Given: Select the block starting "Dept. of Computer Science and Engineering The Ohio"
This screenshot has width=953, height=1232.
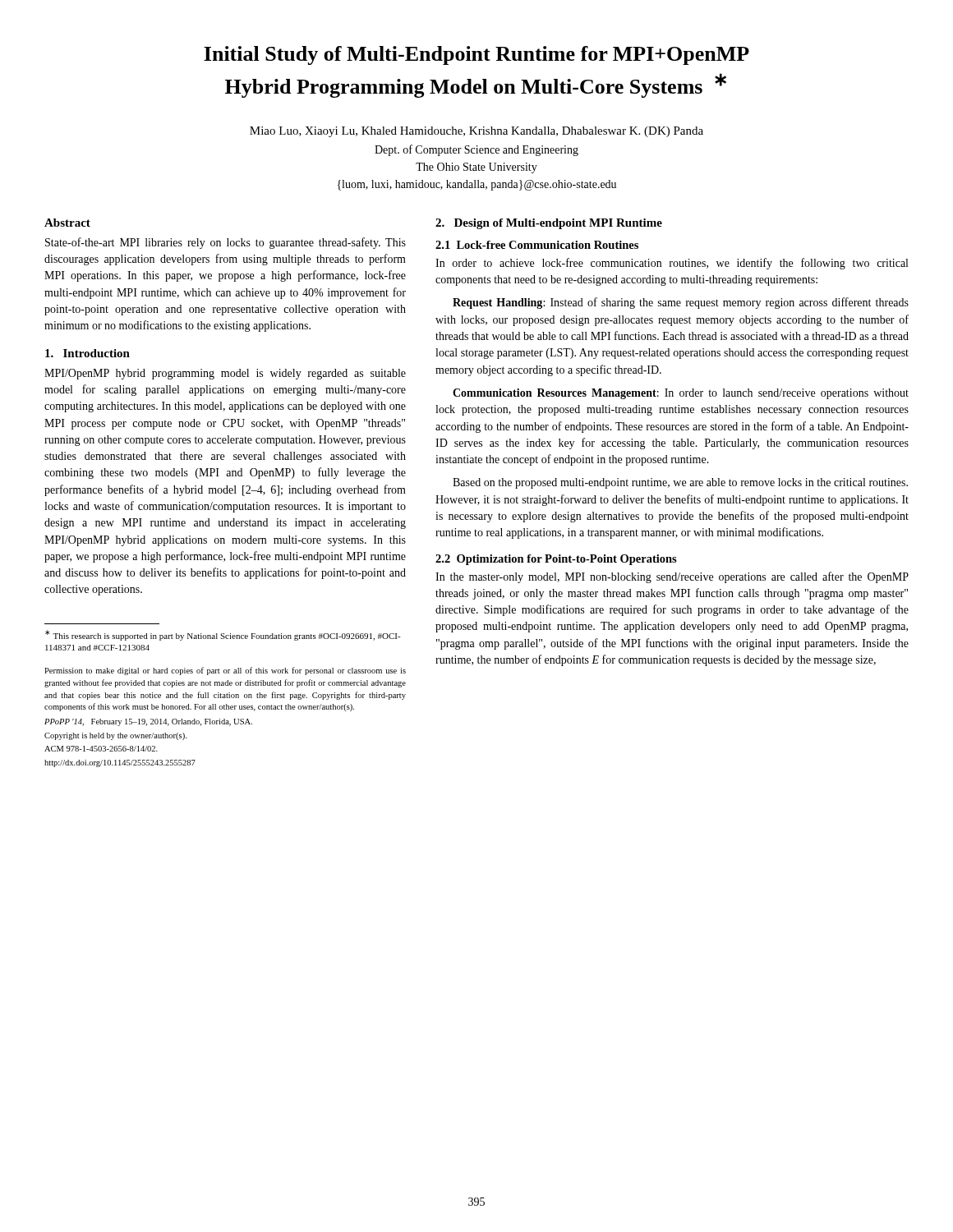Looking at the screenshot, I should [x=476, y=167].
